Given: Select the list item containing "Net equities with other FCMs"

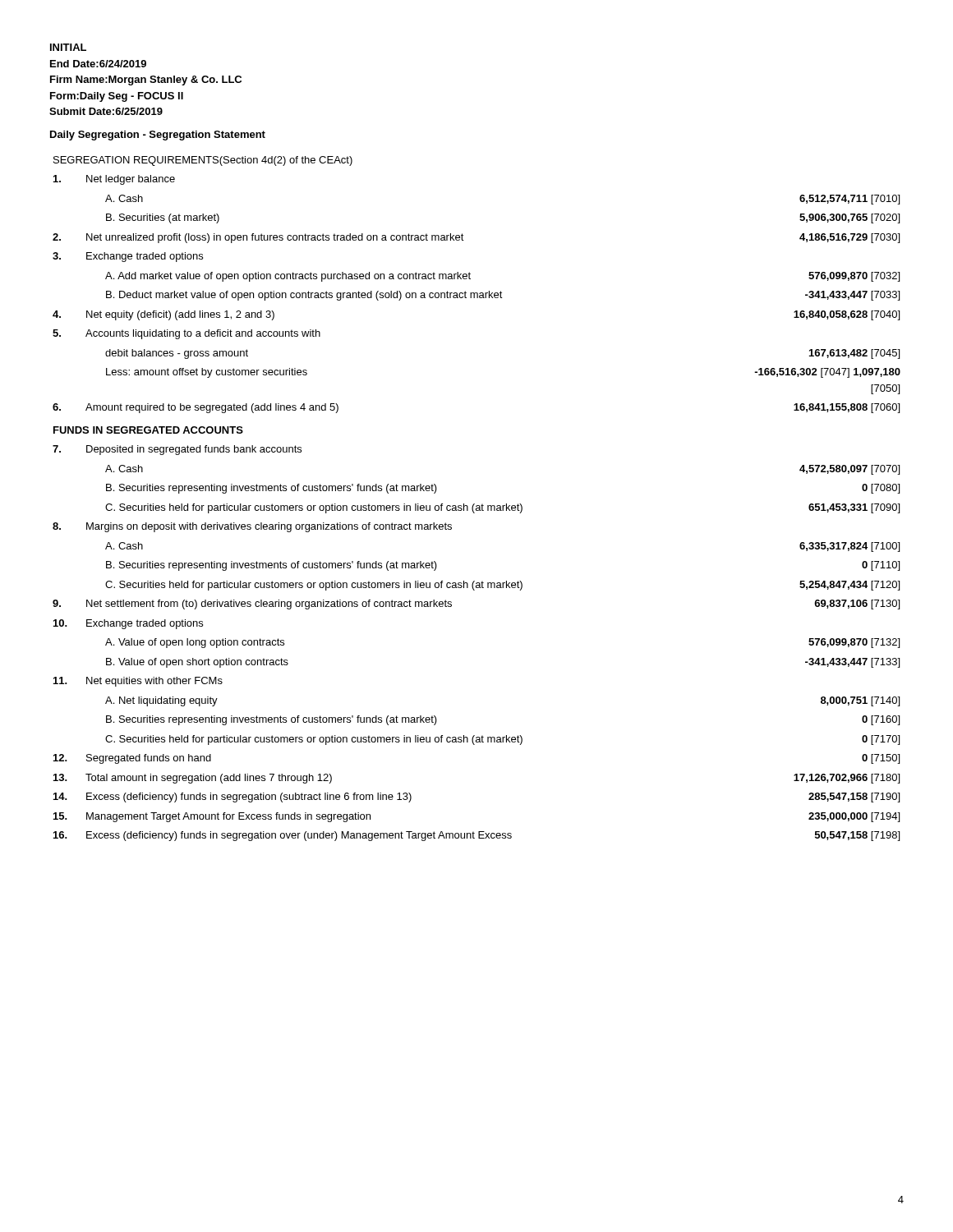Looking at the screenshot, I should 154,680.
